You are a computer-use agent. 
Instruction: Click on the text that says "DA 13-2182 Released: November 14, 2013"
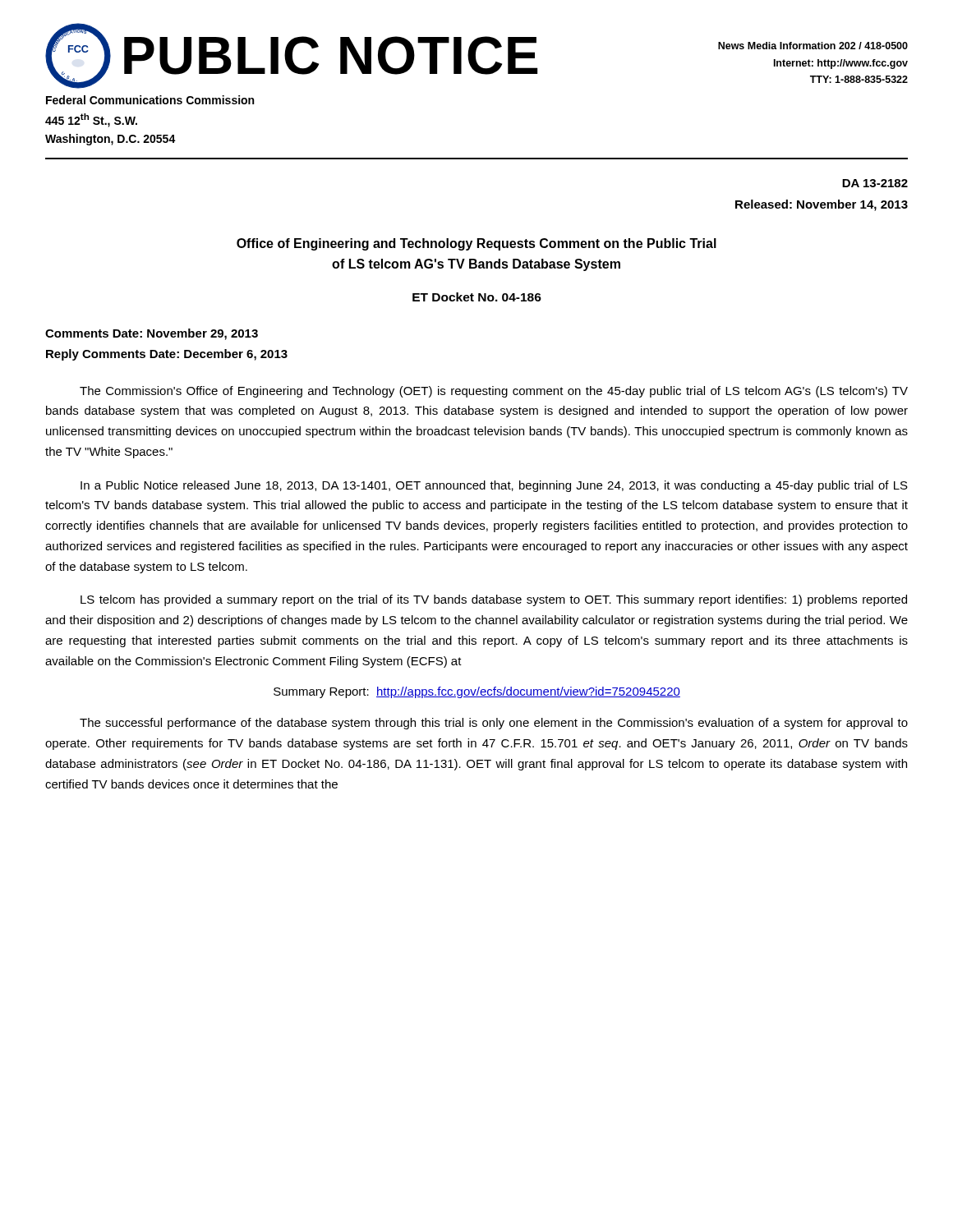[x=821, y=193]
